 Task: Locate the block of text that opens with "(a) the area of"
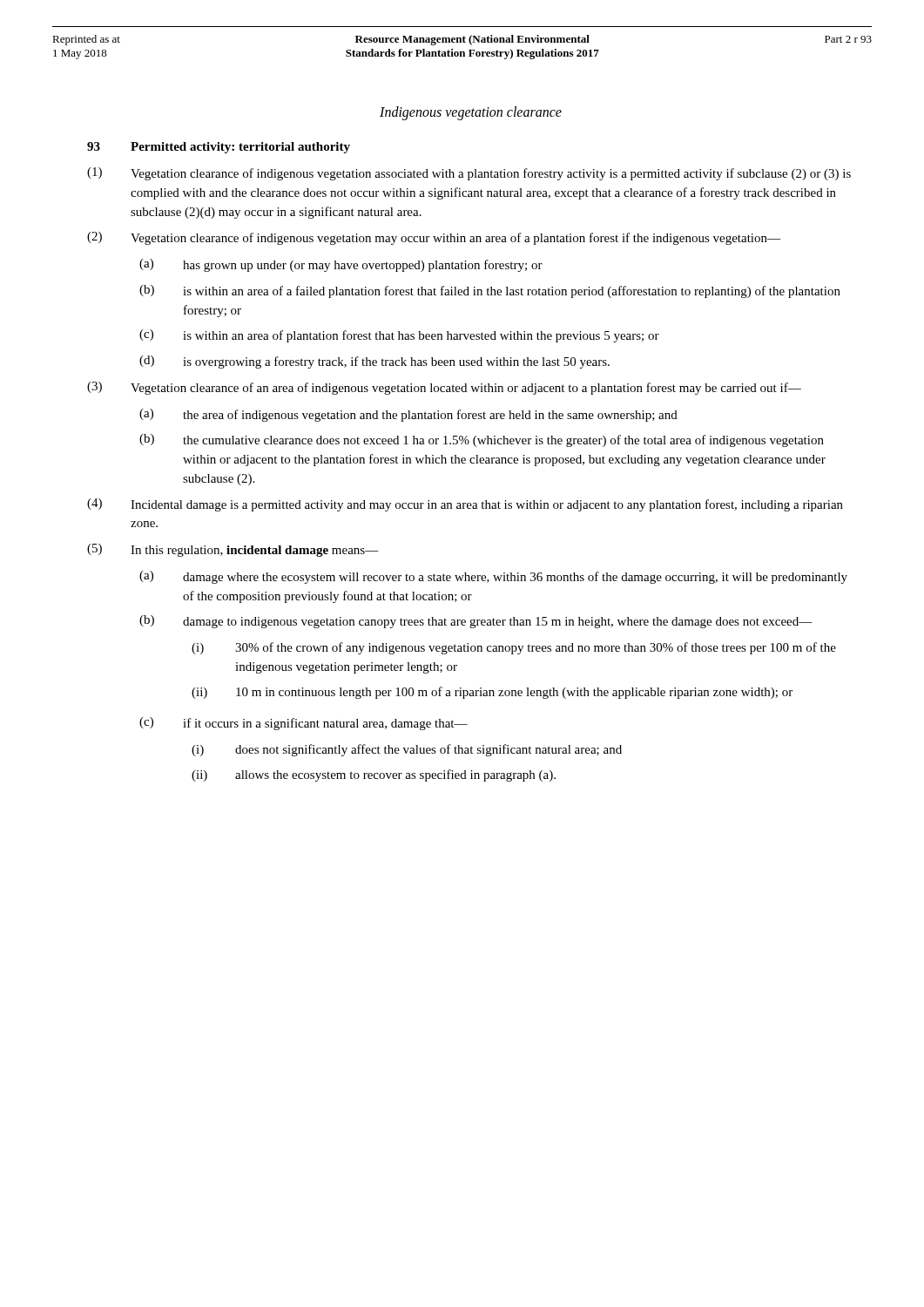coord(492,415)
